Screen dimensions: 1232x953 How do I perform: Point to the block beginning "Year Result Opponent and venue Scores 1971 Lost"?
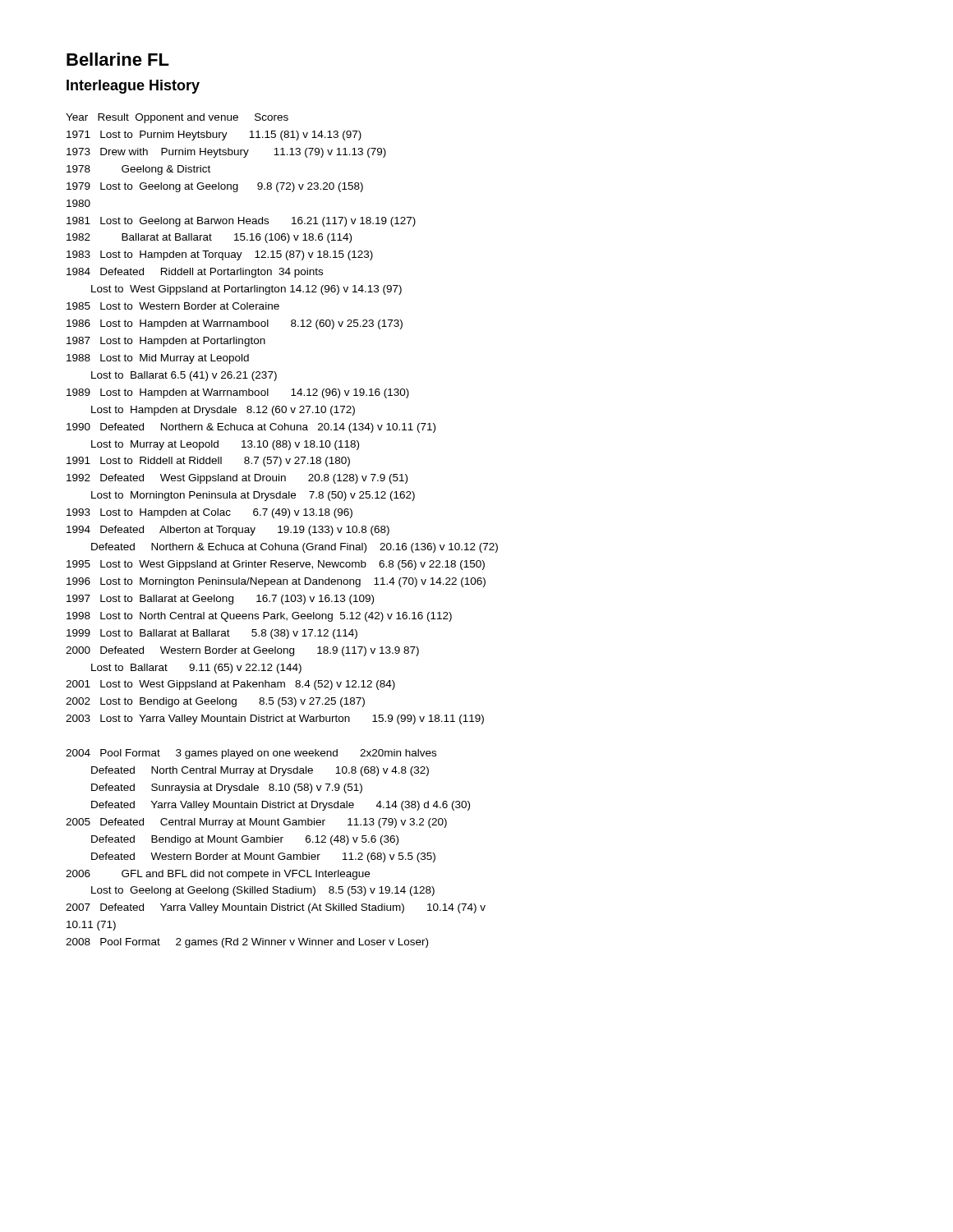tap(177, 118)
